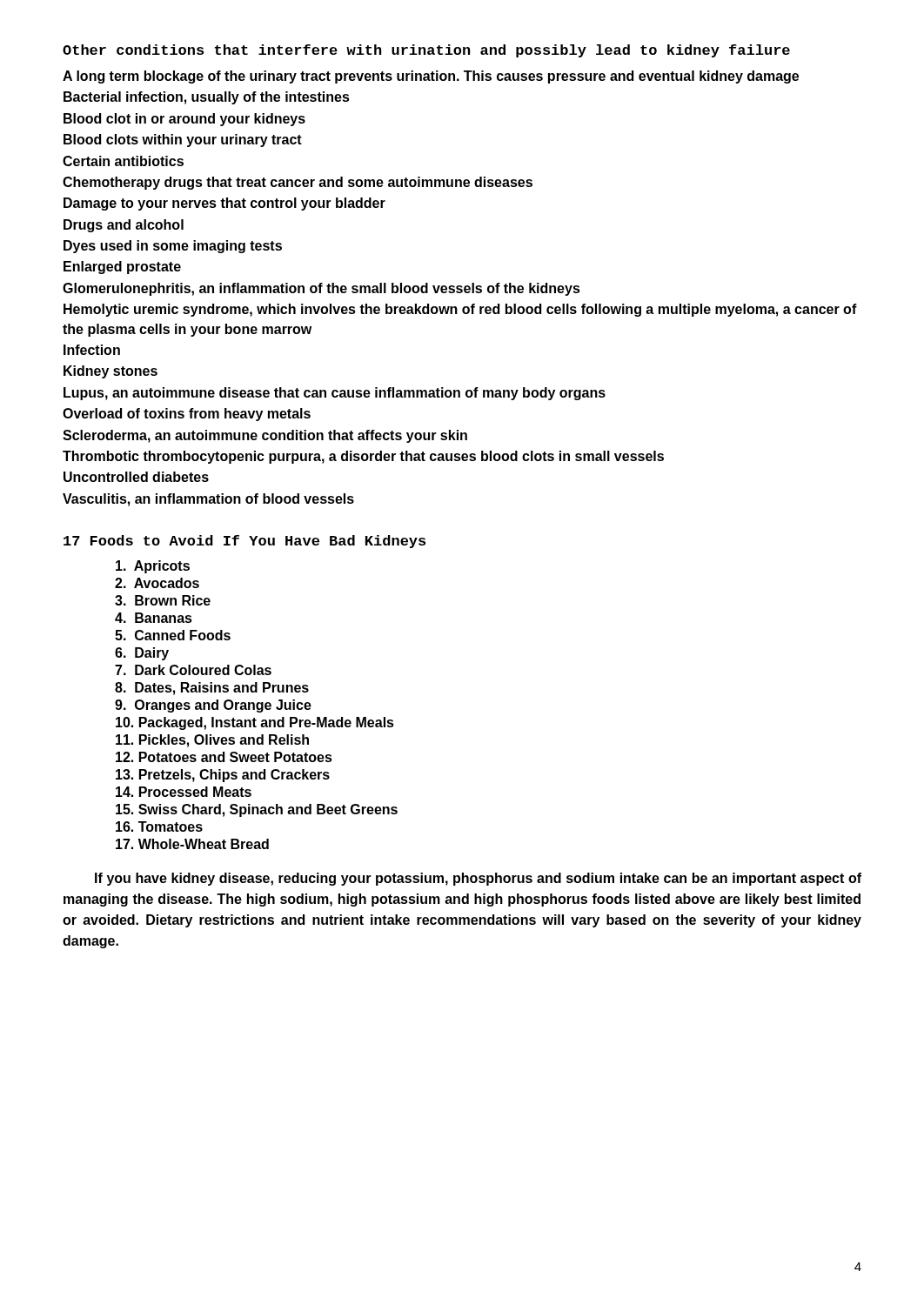Find the region starting "Other conditions that interfere"
Viewport: 924px width, 1305px height.
click(x=427, y=51)
